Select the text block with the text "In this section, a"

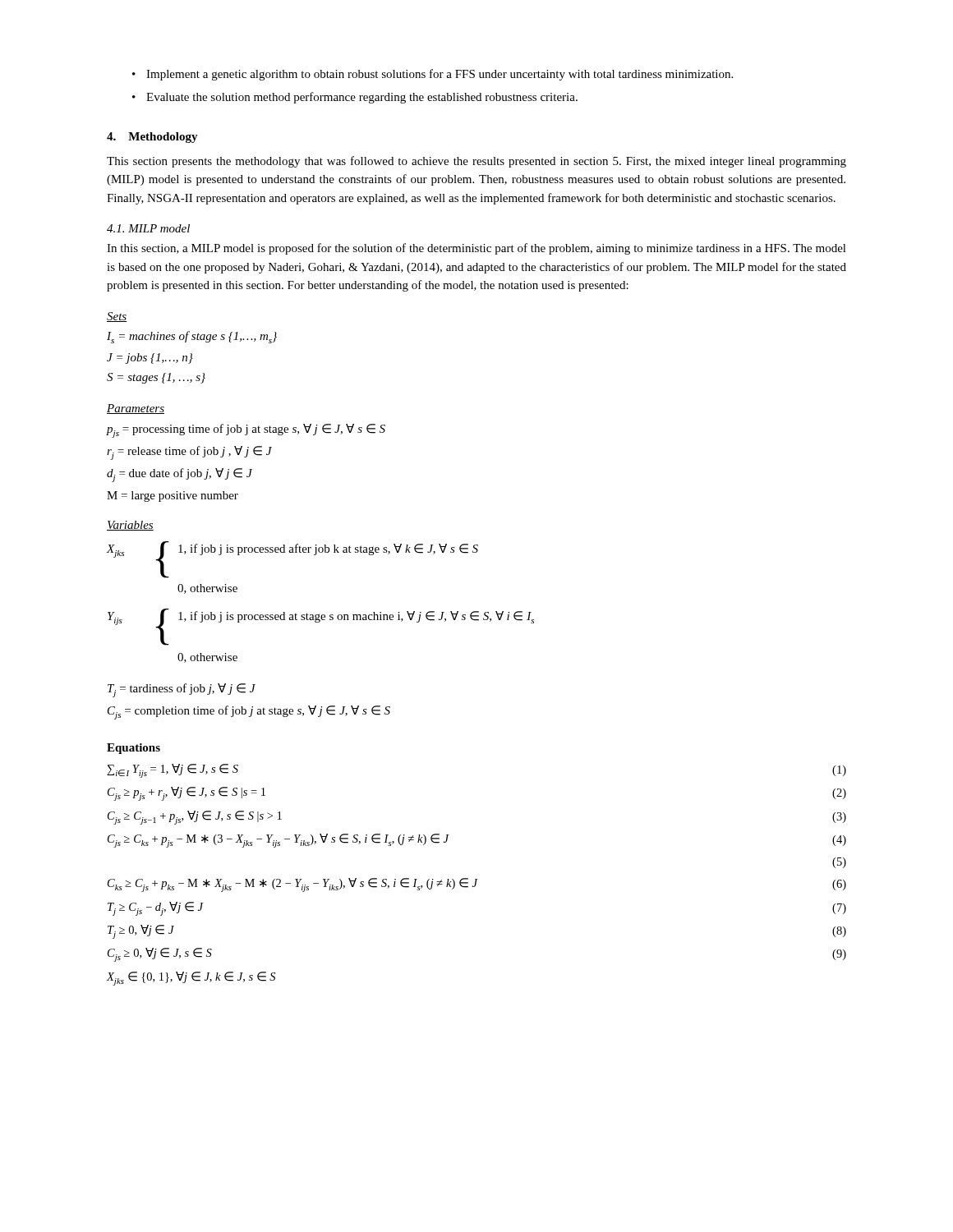coord(476,267)
